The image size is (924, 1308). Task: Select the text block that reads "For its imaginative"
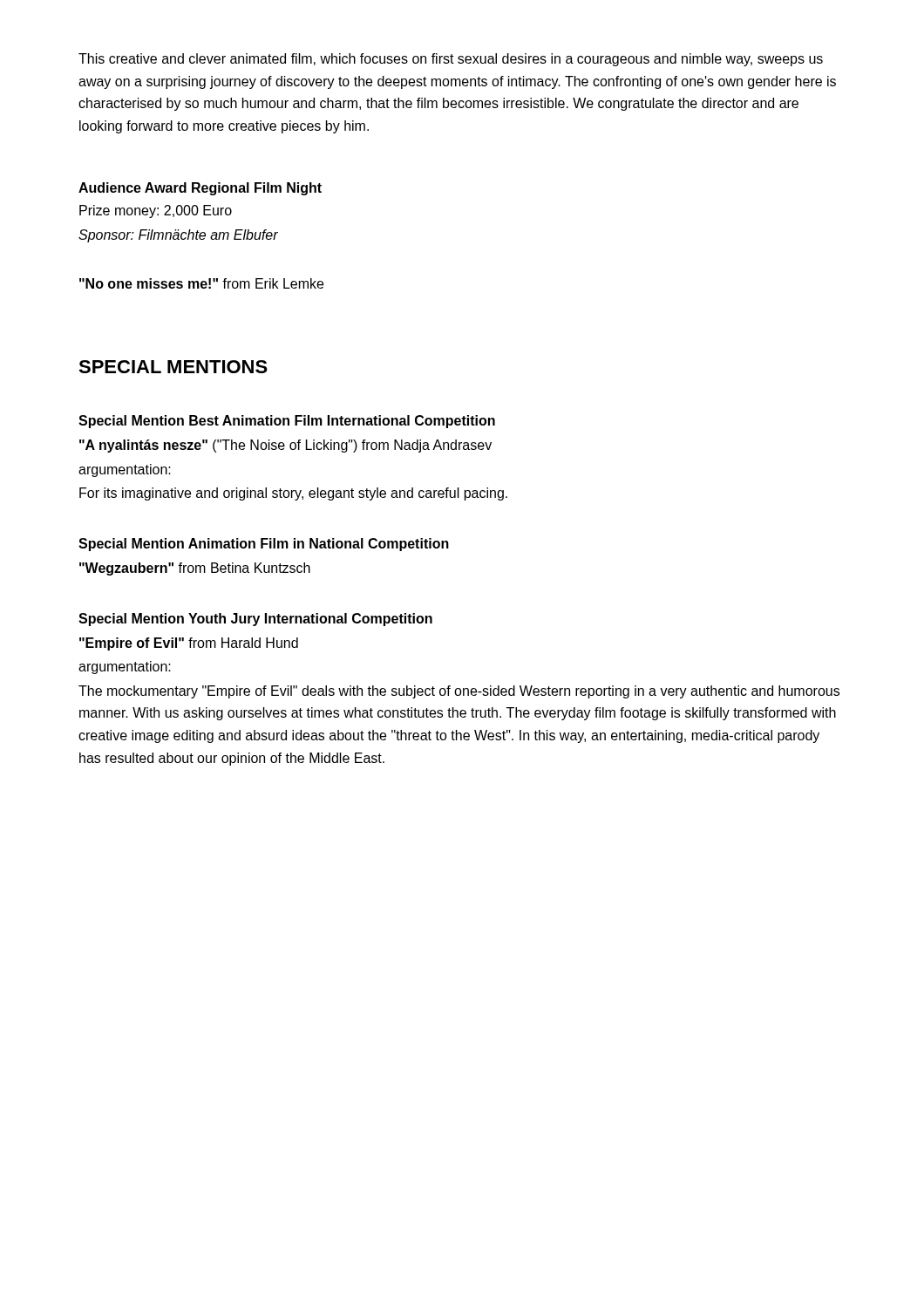(x=293, y=493)
